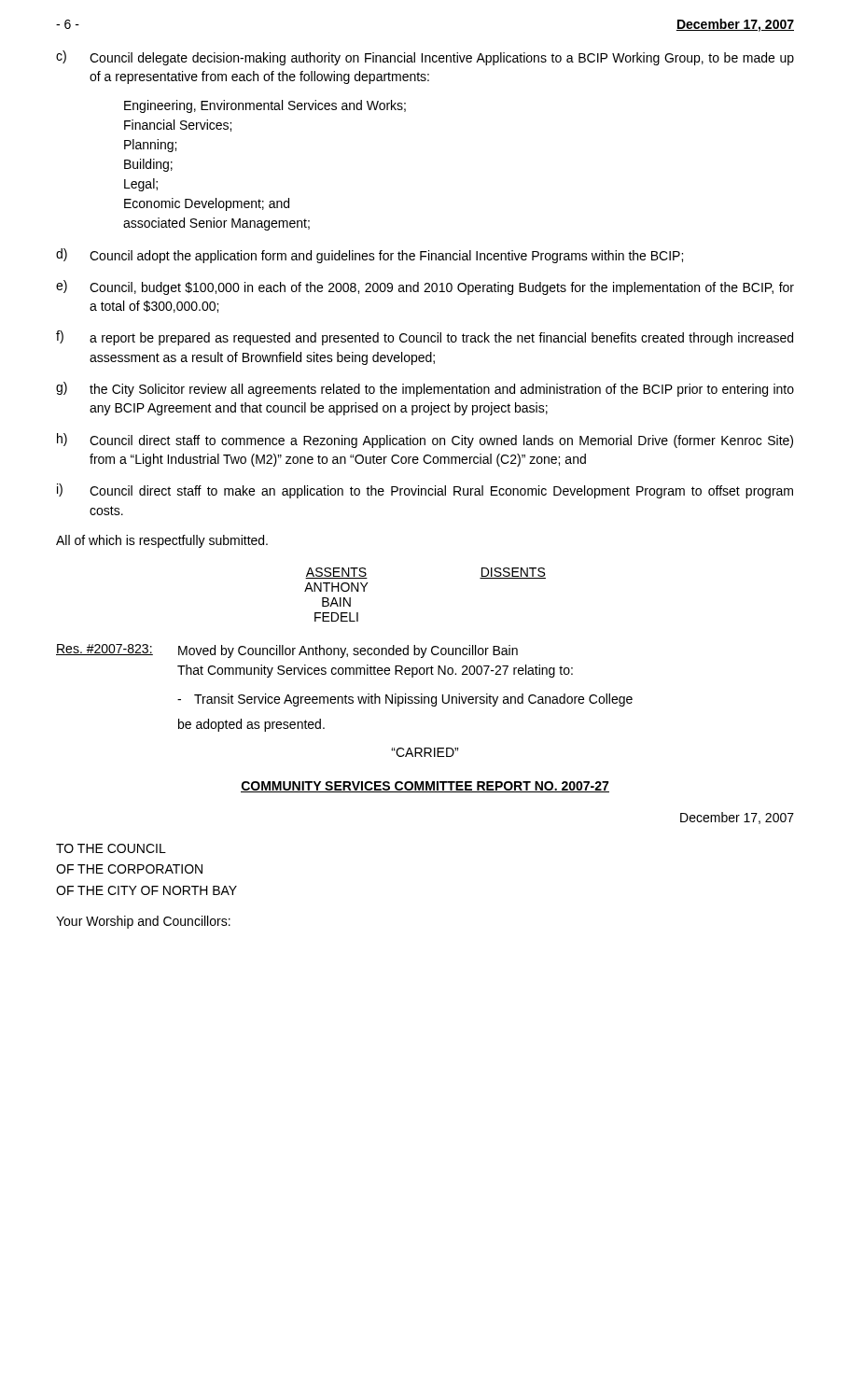Where does it say "December 17, 2007"?
This screenshot has height=1400, width=850.
(x=737, y=817)
